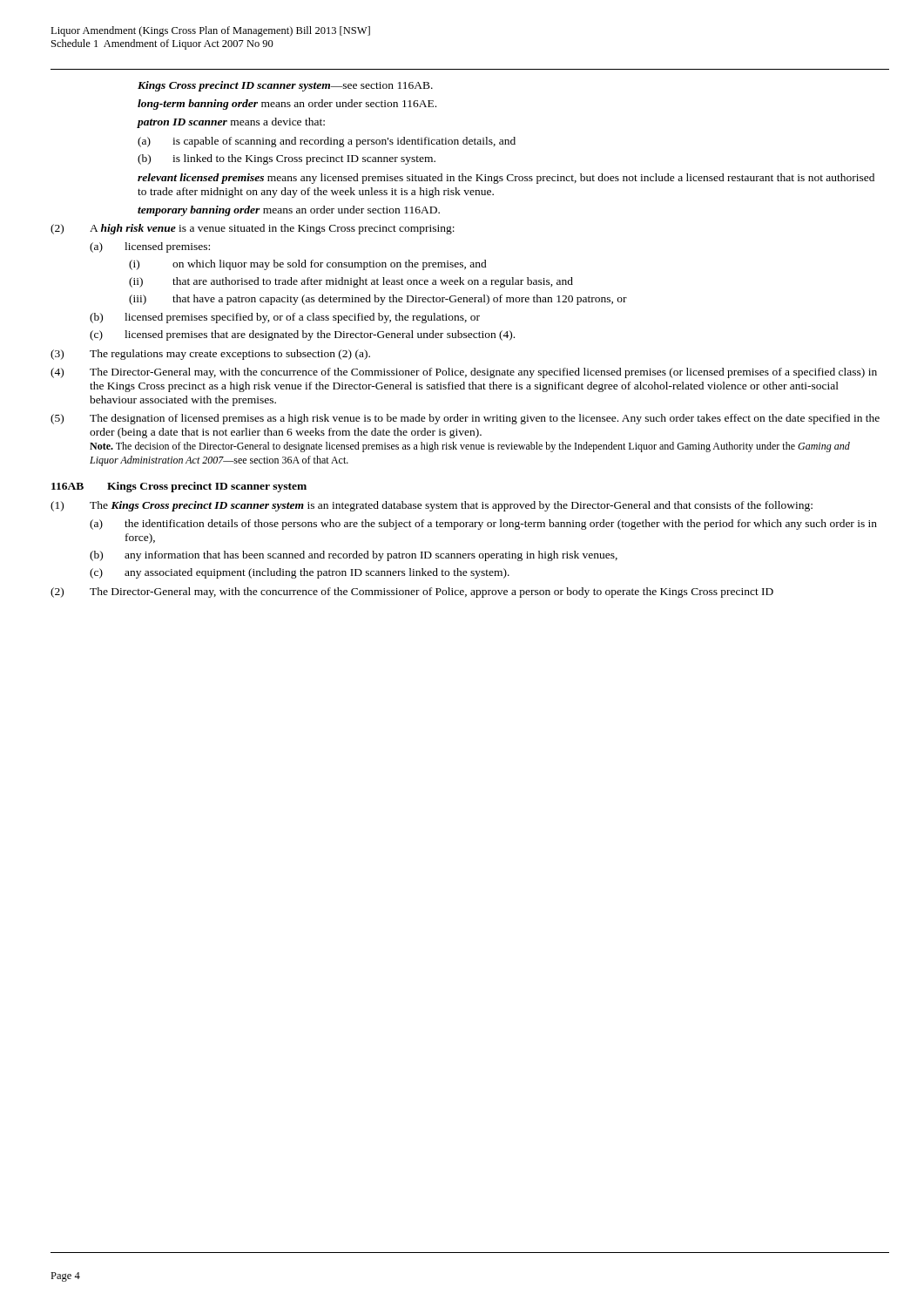The width and height of the screenshot is (924, 1307).
Task: Locate the block of text that opens with "(a) the identification details of"
Action: click(485, 531)
